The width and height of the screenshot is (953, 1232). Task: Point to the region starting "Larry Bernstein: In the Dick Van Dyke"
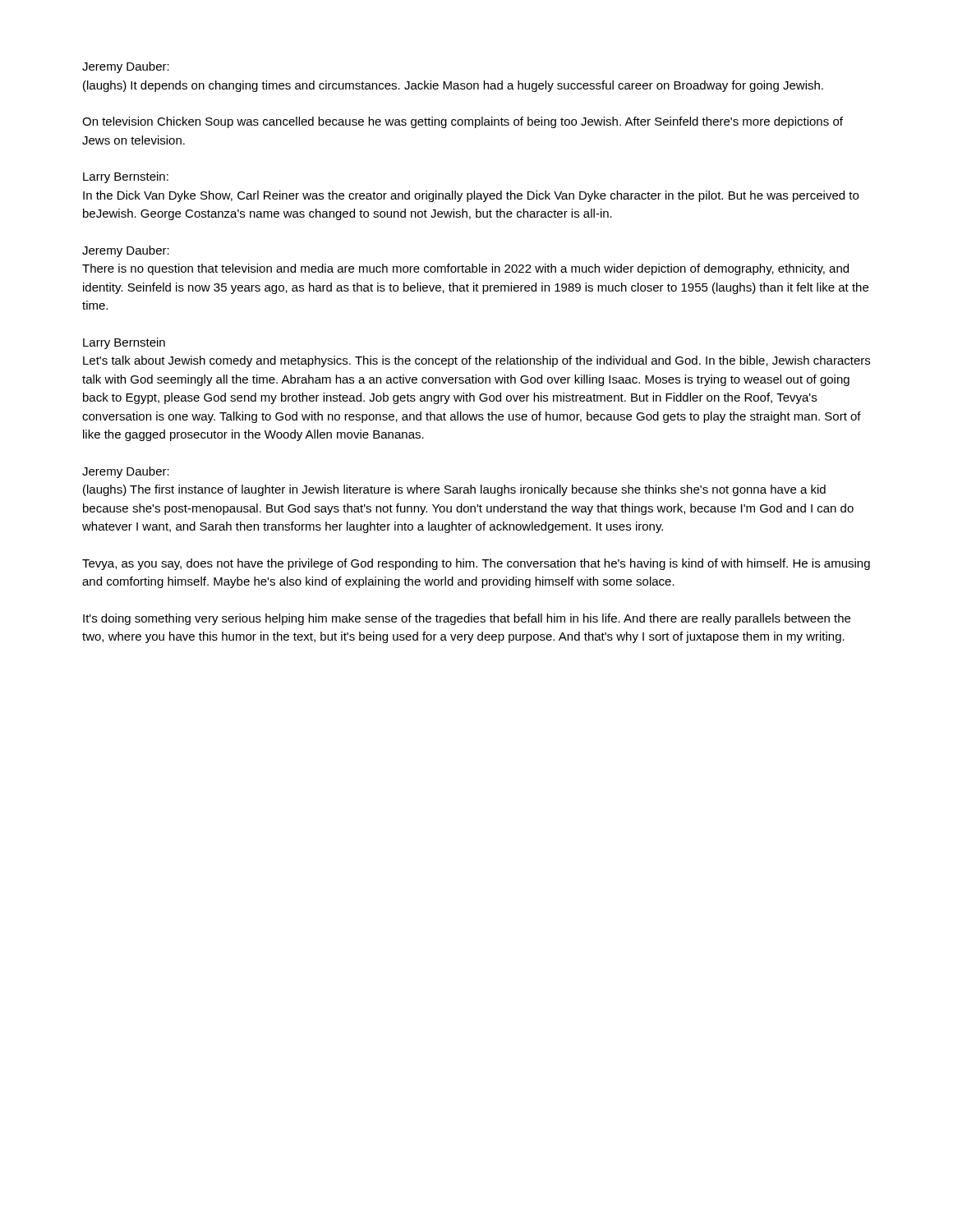point(476,195)
